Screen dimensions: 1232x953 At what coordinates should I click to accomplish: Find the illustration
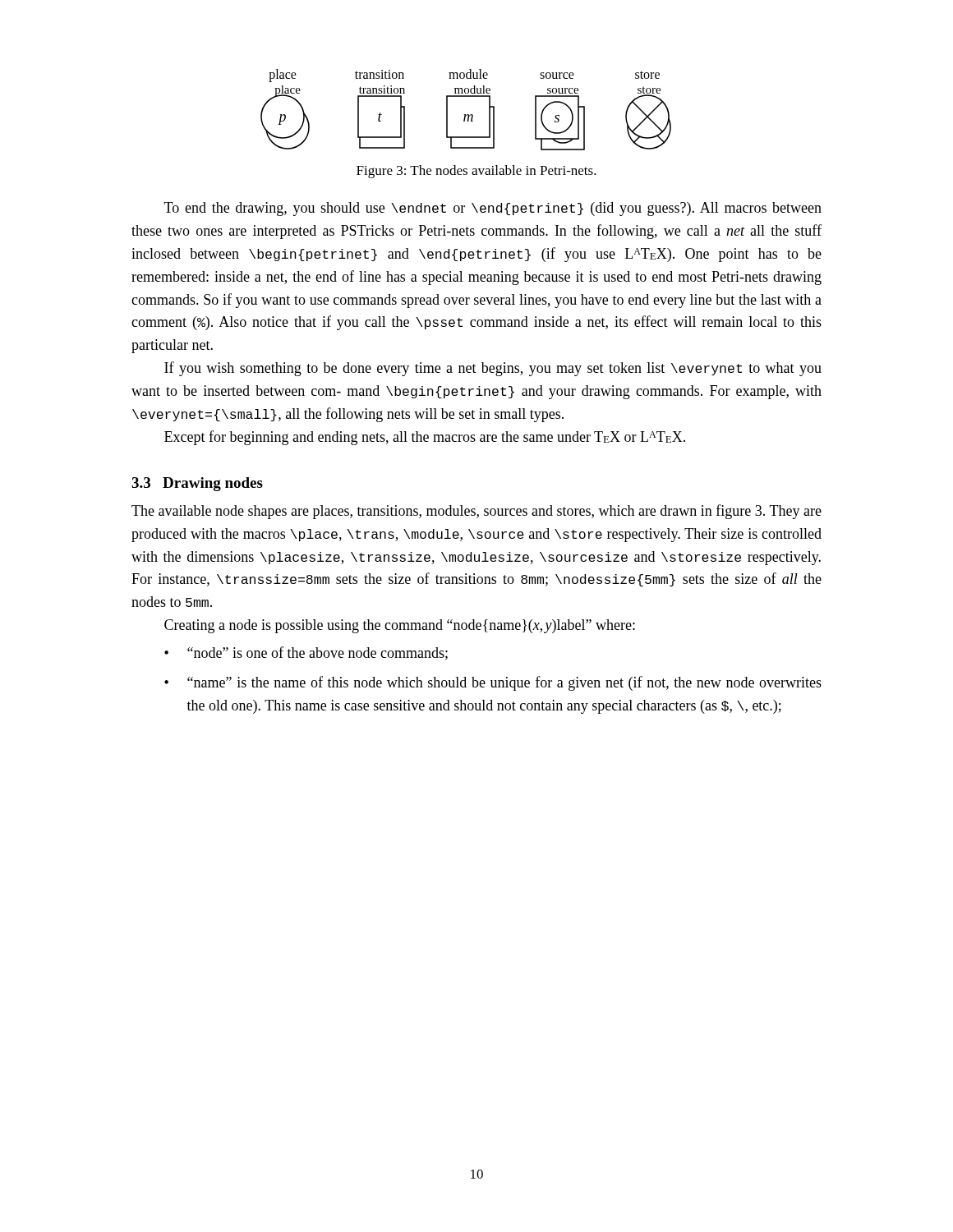pyautogui.click(x=476, y=110)
